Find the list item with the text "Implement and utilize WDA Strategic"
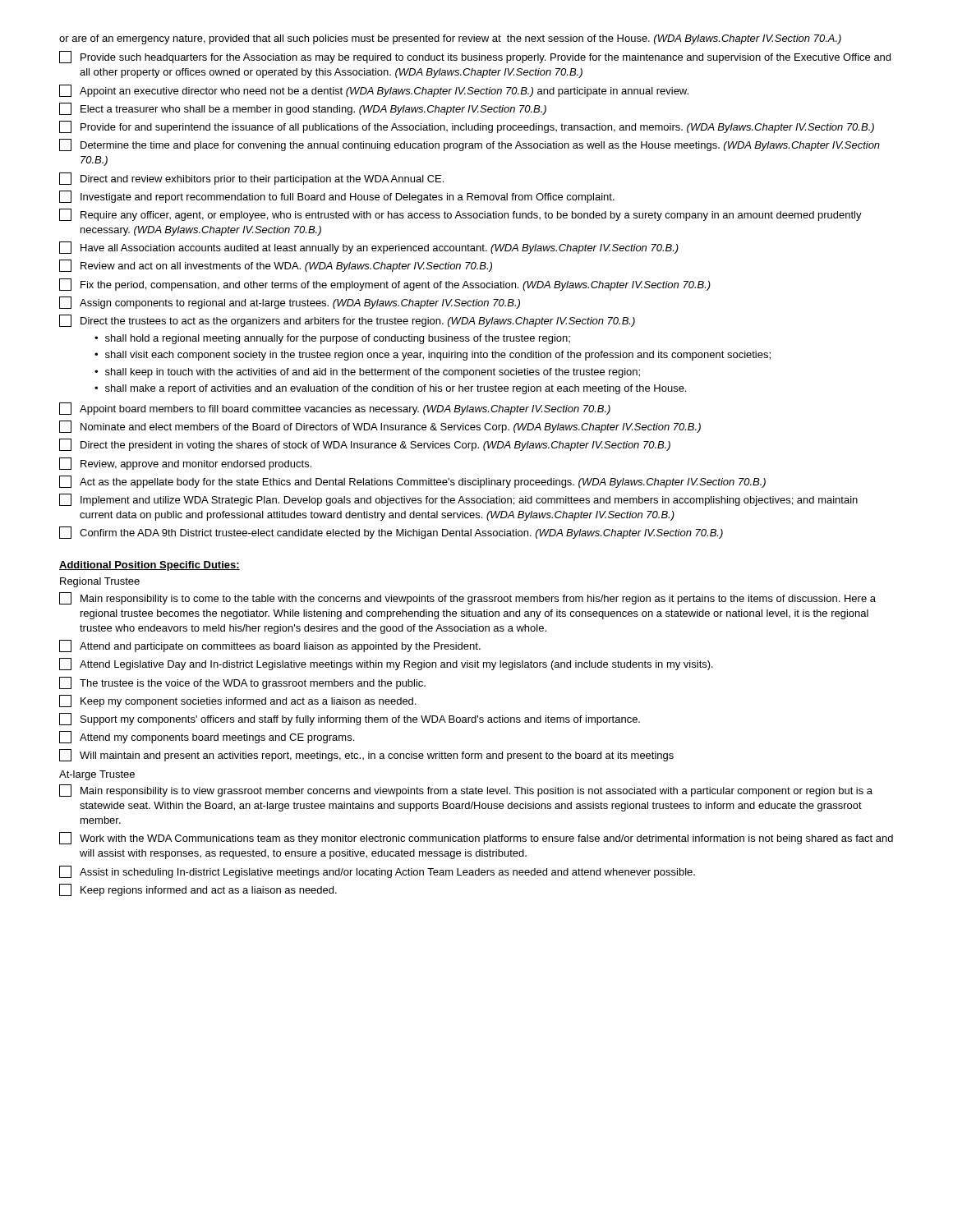Viewport: 953px width, 1232px height. tap(476, 508)
